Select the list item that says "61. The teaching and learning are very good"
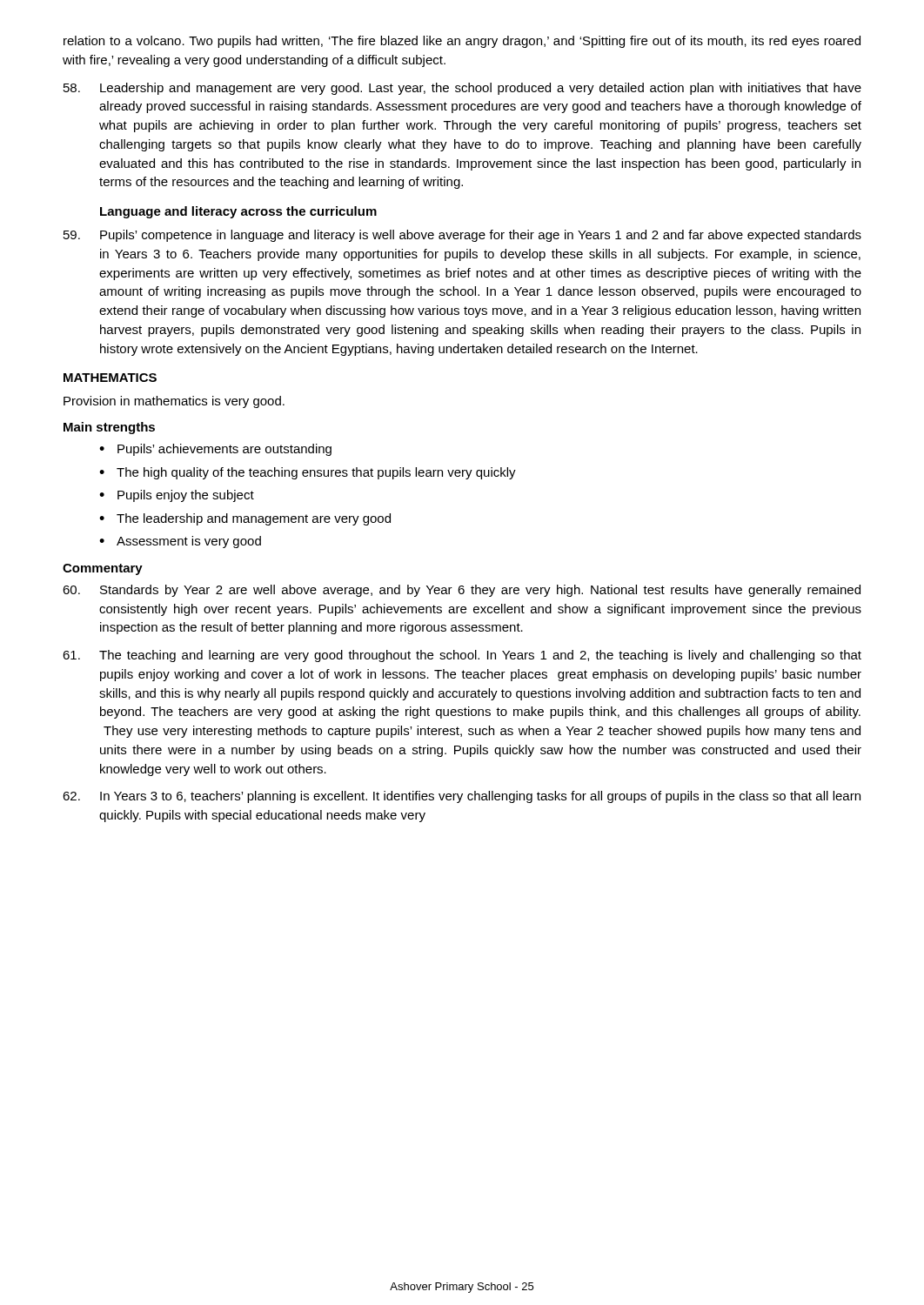The width and height of the screenshot is (924, 1305). [x=462, y=712]
